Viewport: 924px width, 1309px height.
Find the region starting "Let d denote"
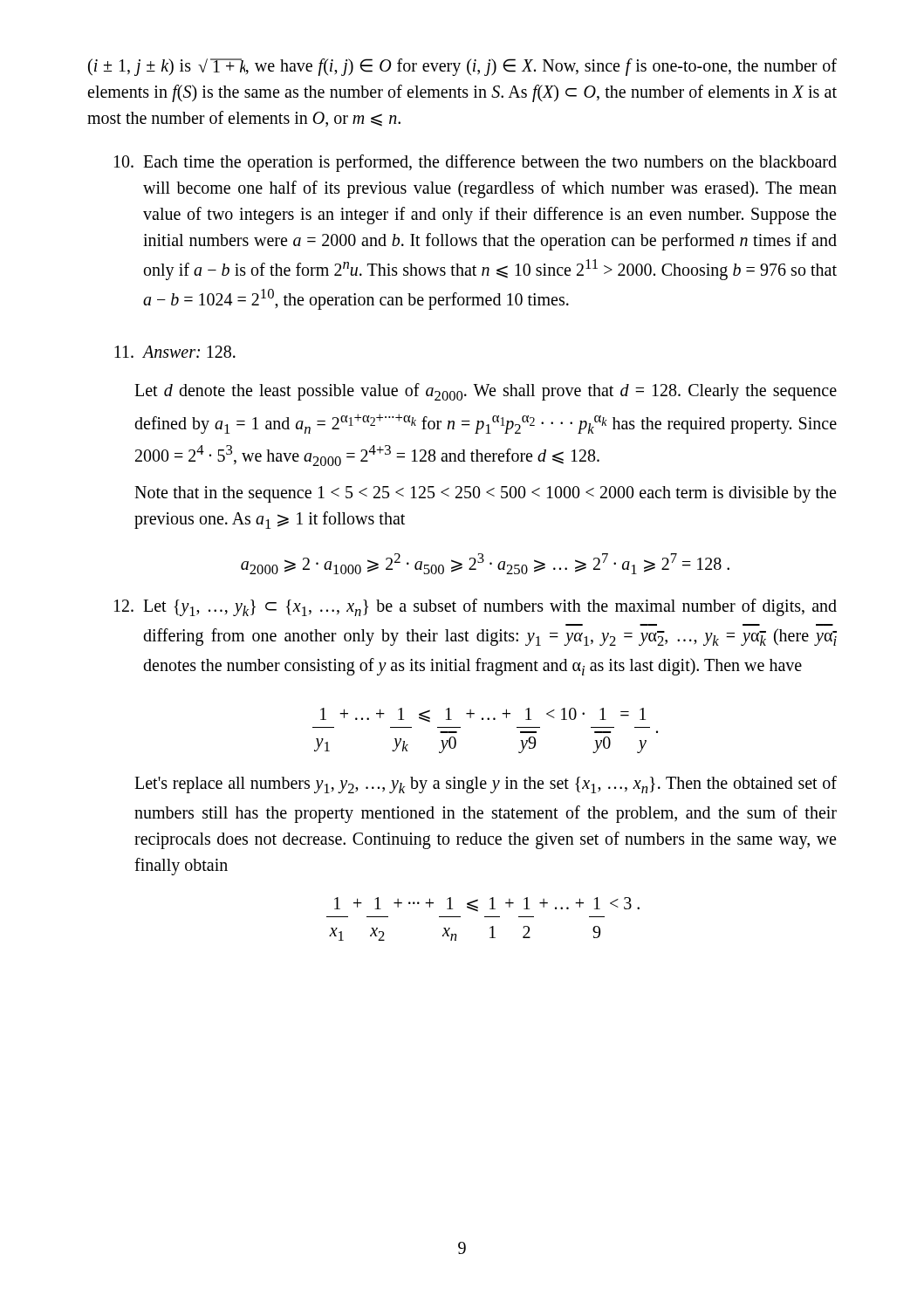coord(486,456)
